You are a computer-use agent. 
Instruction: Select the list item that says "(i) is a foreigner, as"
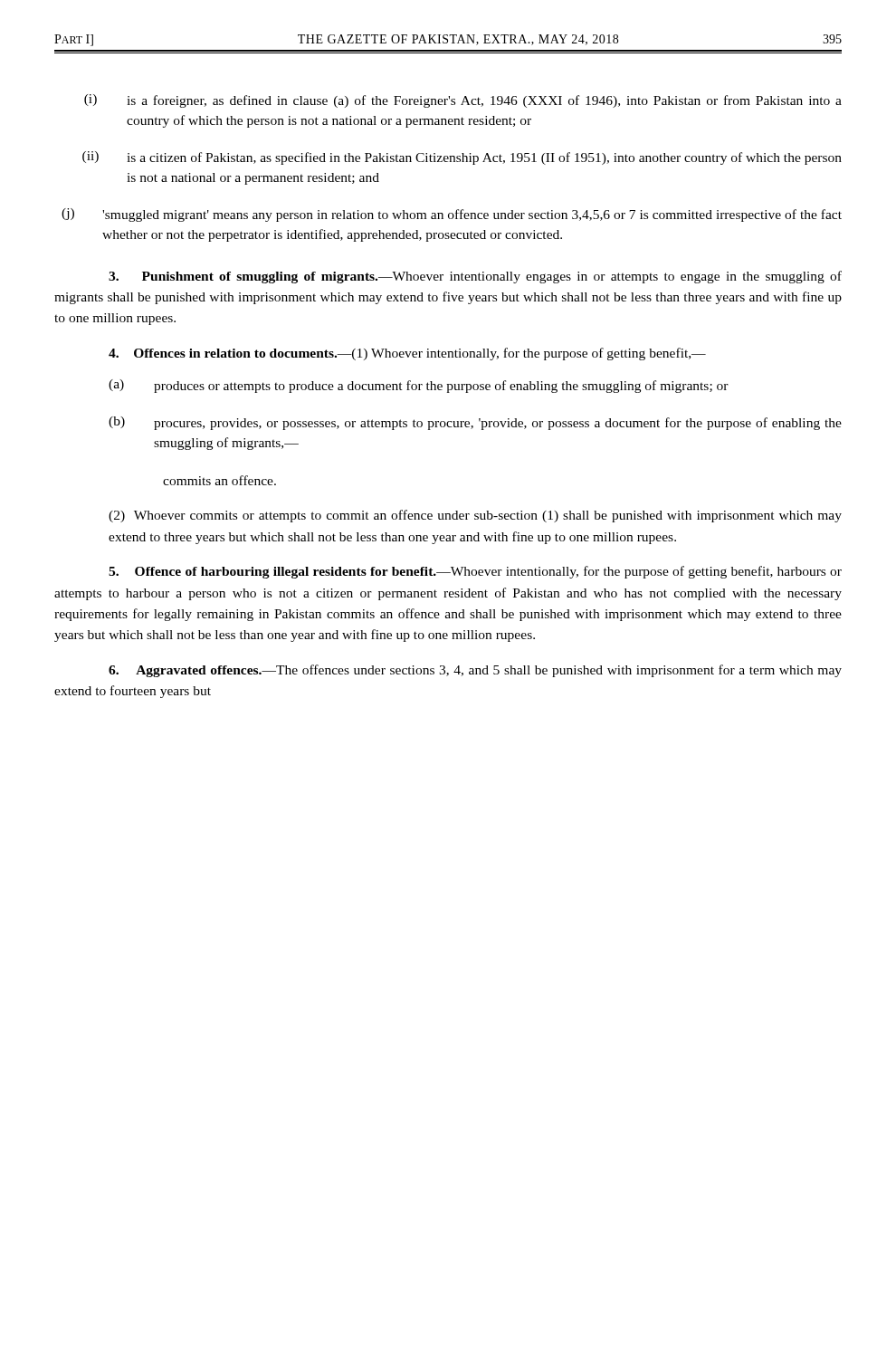(448, 111)
